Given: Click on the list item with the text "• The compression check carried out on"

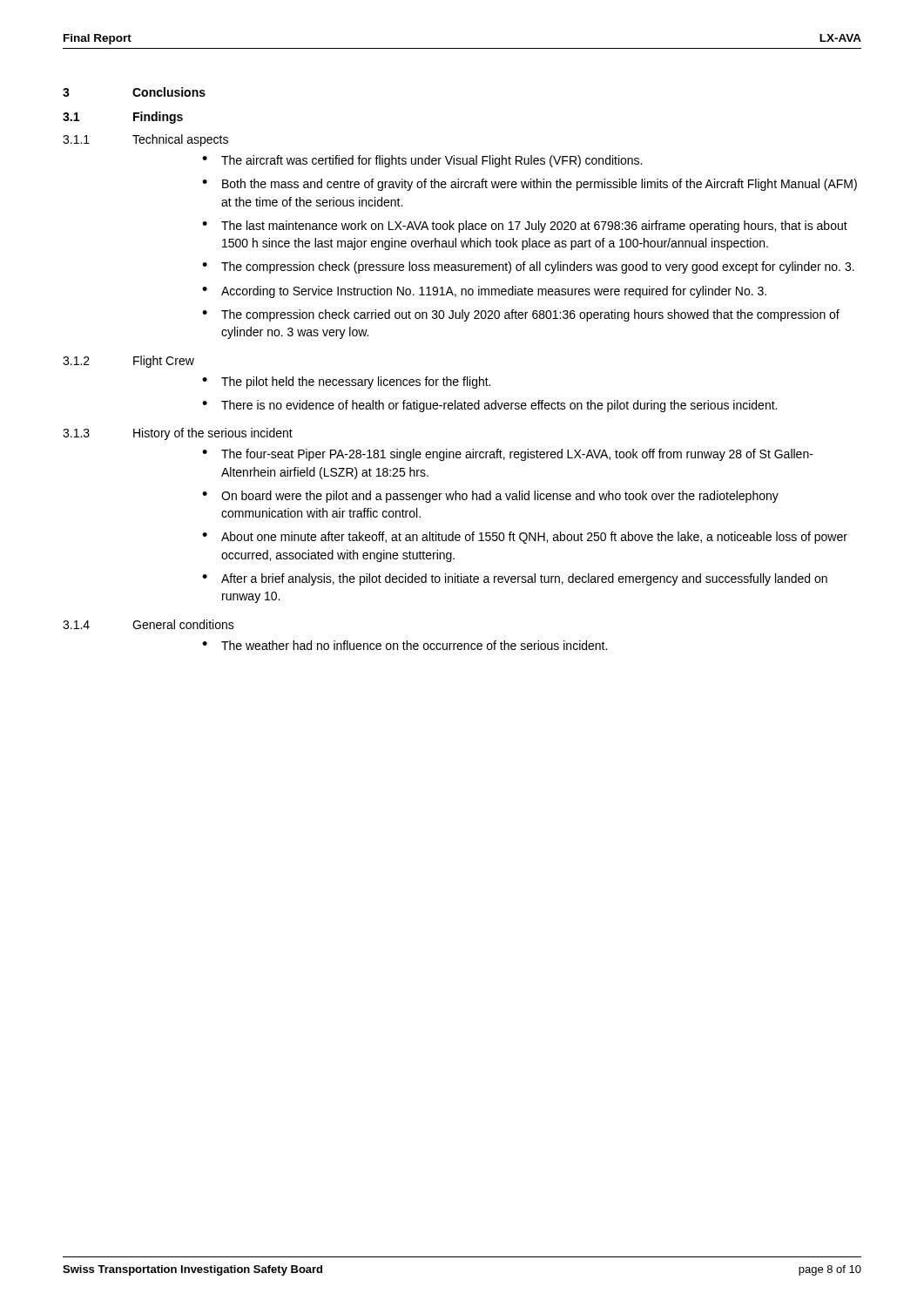Looking at the screenshot, I should click(532, 324).
